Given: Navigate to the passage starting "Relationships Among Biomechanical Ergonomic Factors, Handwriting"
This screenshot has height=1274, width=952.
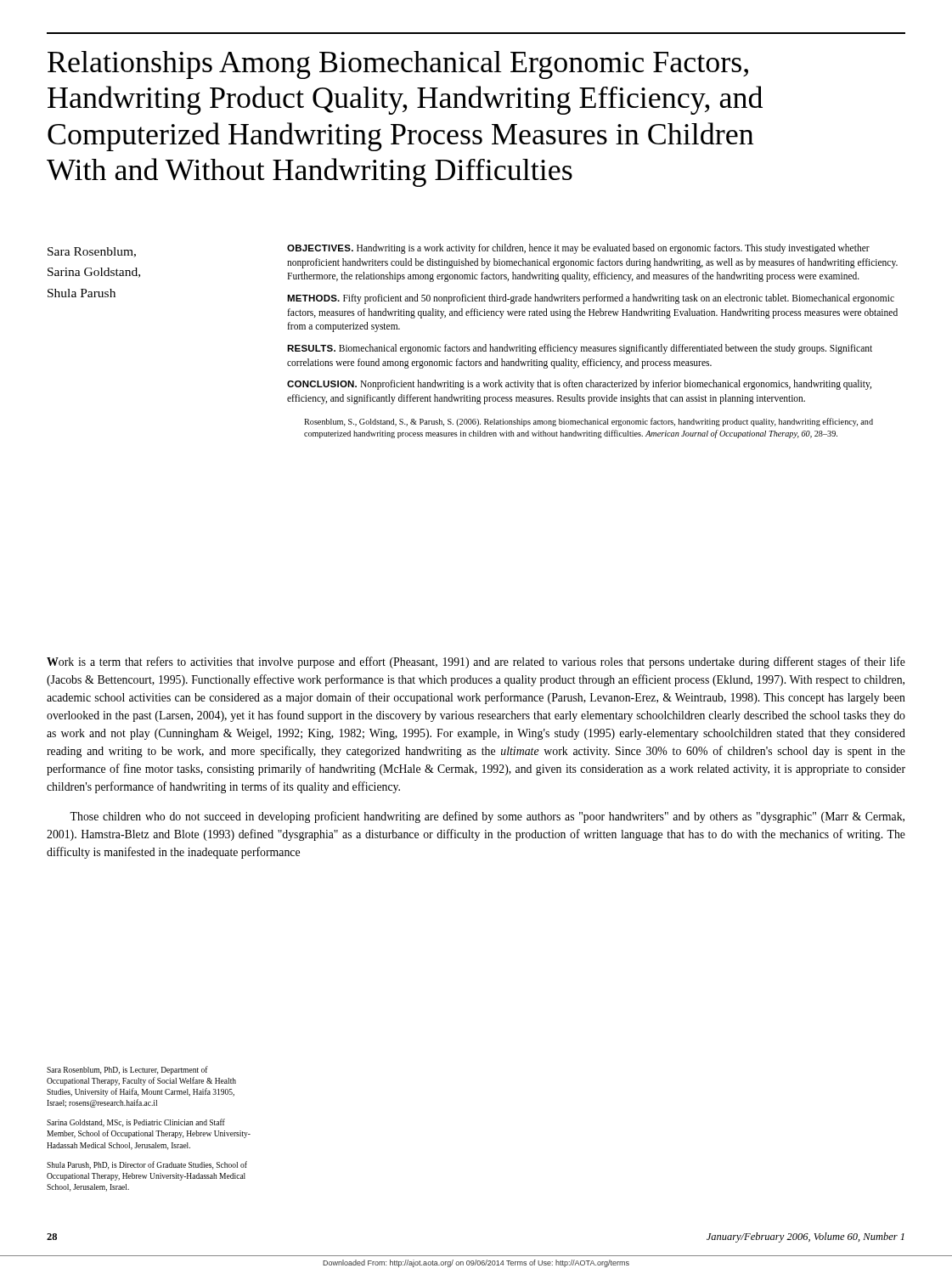Looking at the screenshot, I should pyautogui.click(x=476, y=116).
